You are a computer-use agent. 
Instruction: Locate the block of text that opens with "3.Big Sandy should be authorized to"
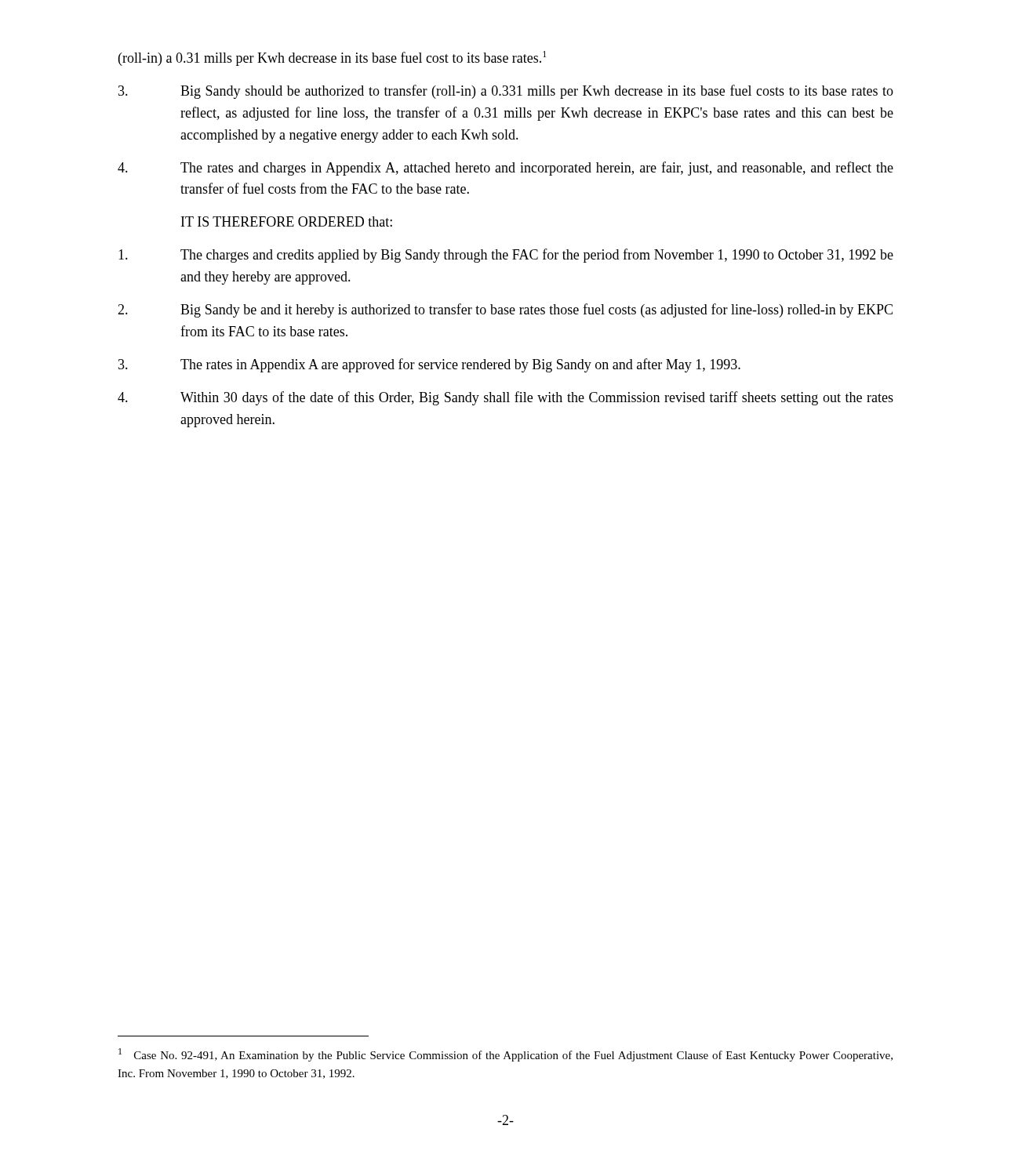(505, 113)
